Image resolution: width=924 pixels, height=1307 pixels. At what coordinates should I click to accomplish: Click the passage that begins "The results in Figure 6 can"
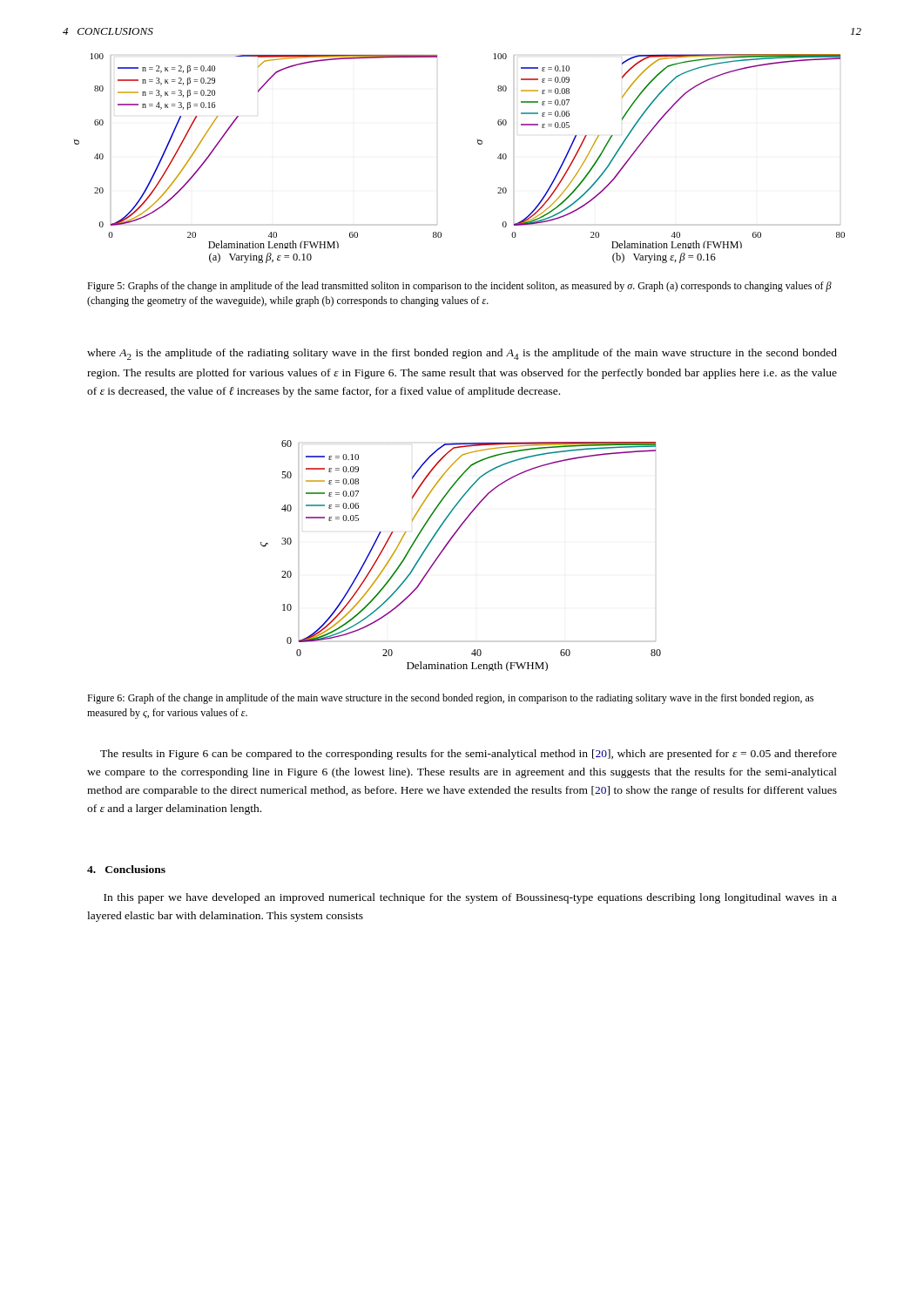coord(462,781)
